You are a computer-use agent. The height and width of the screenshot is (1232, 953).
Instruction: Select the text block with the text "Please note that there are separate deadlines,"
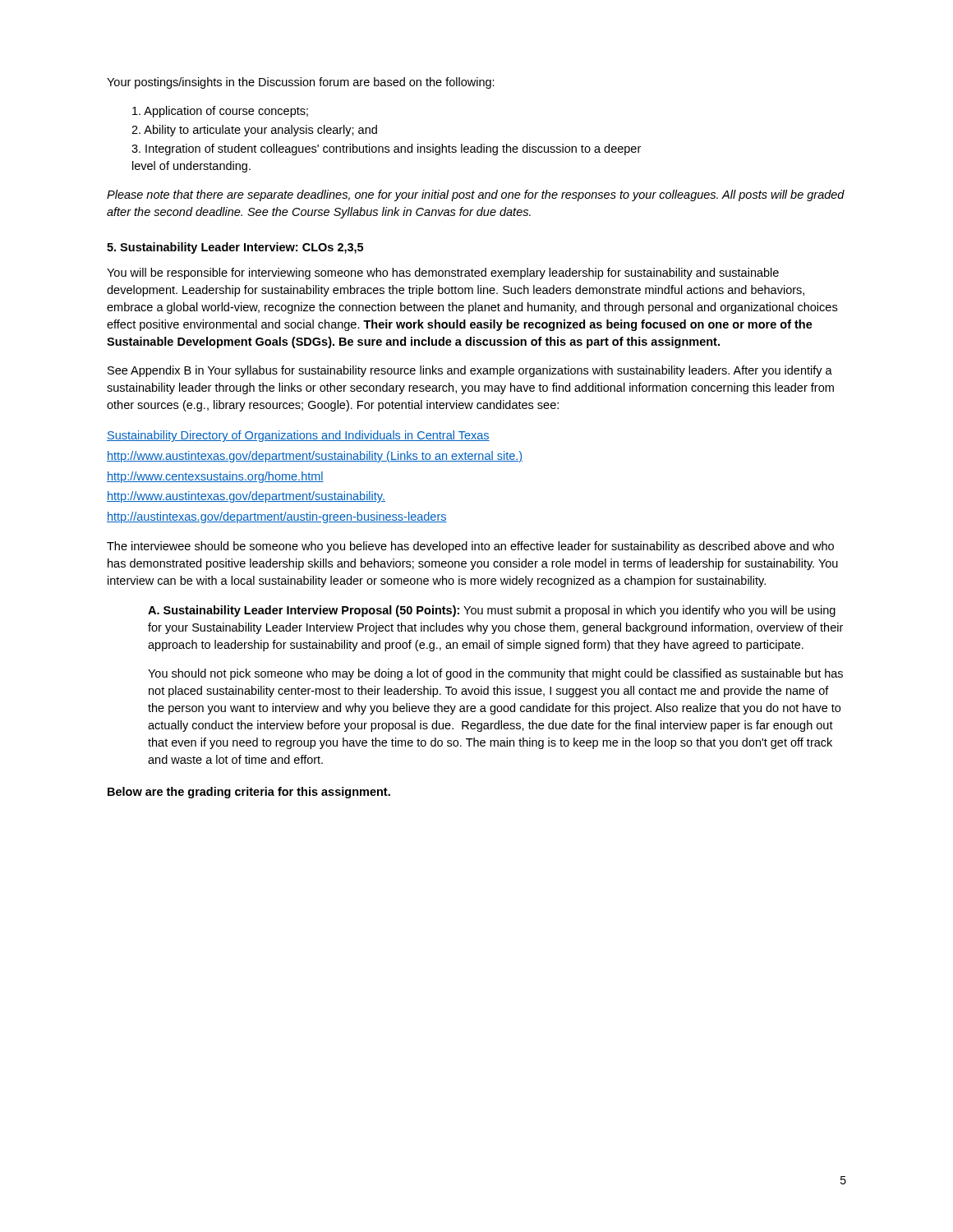(x=475, y=203)
